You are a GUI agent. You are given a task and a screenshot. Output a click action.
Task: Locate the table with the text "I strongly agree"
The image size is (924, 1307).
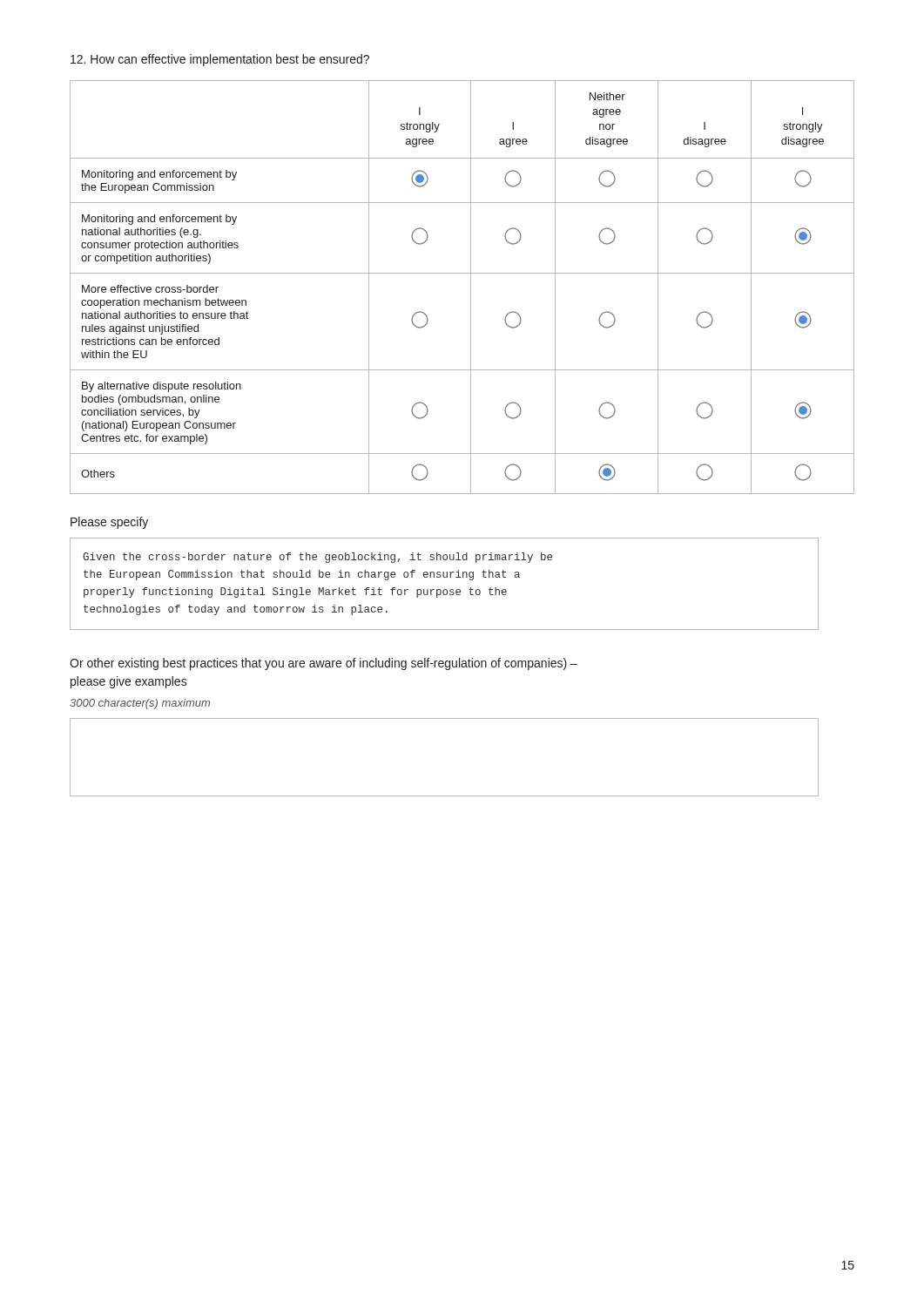point(462,287)
